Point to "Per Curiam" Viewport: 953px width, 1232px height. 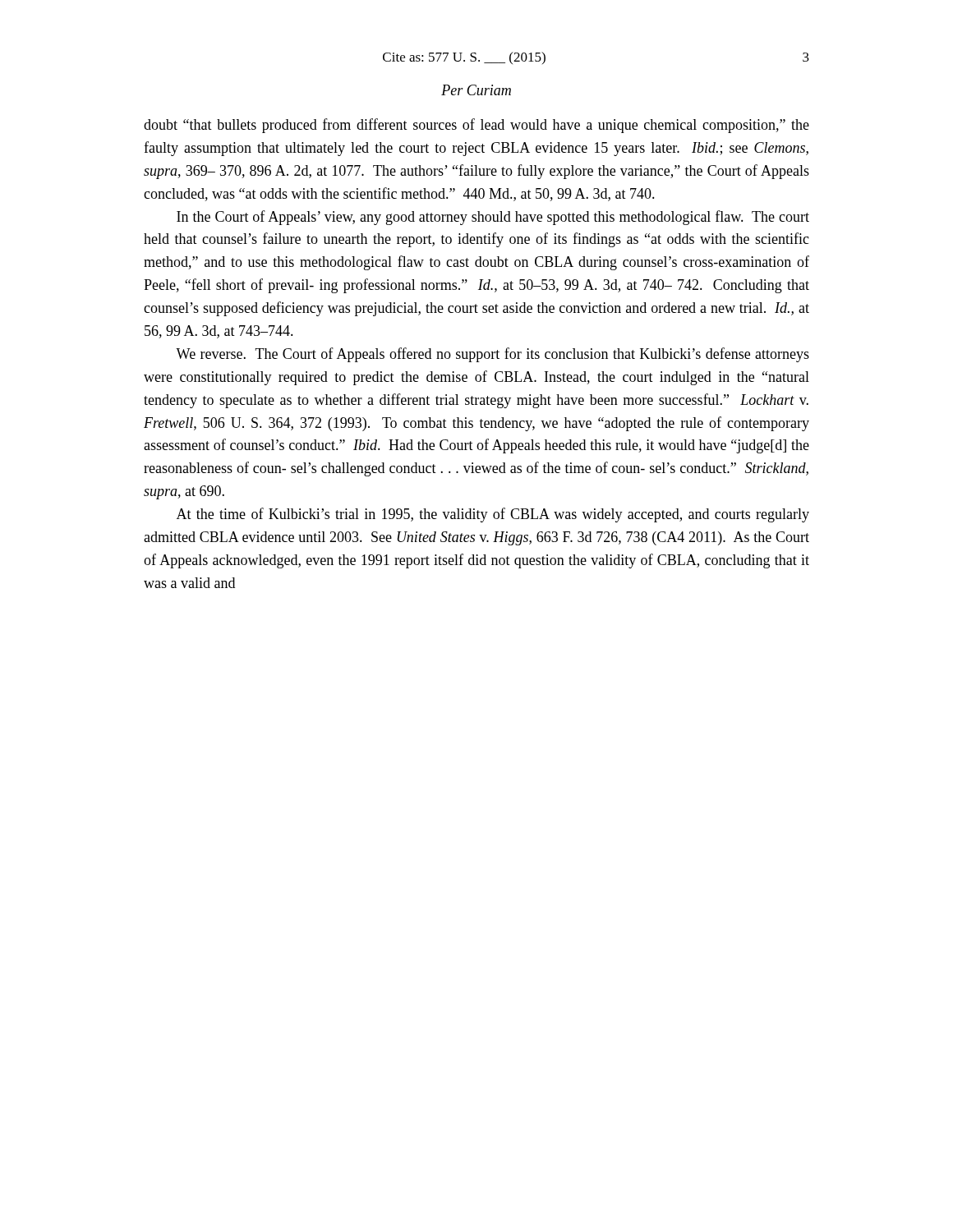coord(476,90)
